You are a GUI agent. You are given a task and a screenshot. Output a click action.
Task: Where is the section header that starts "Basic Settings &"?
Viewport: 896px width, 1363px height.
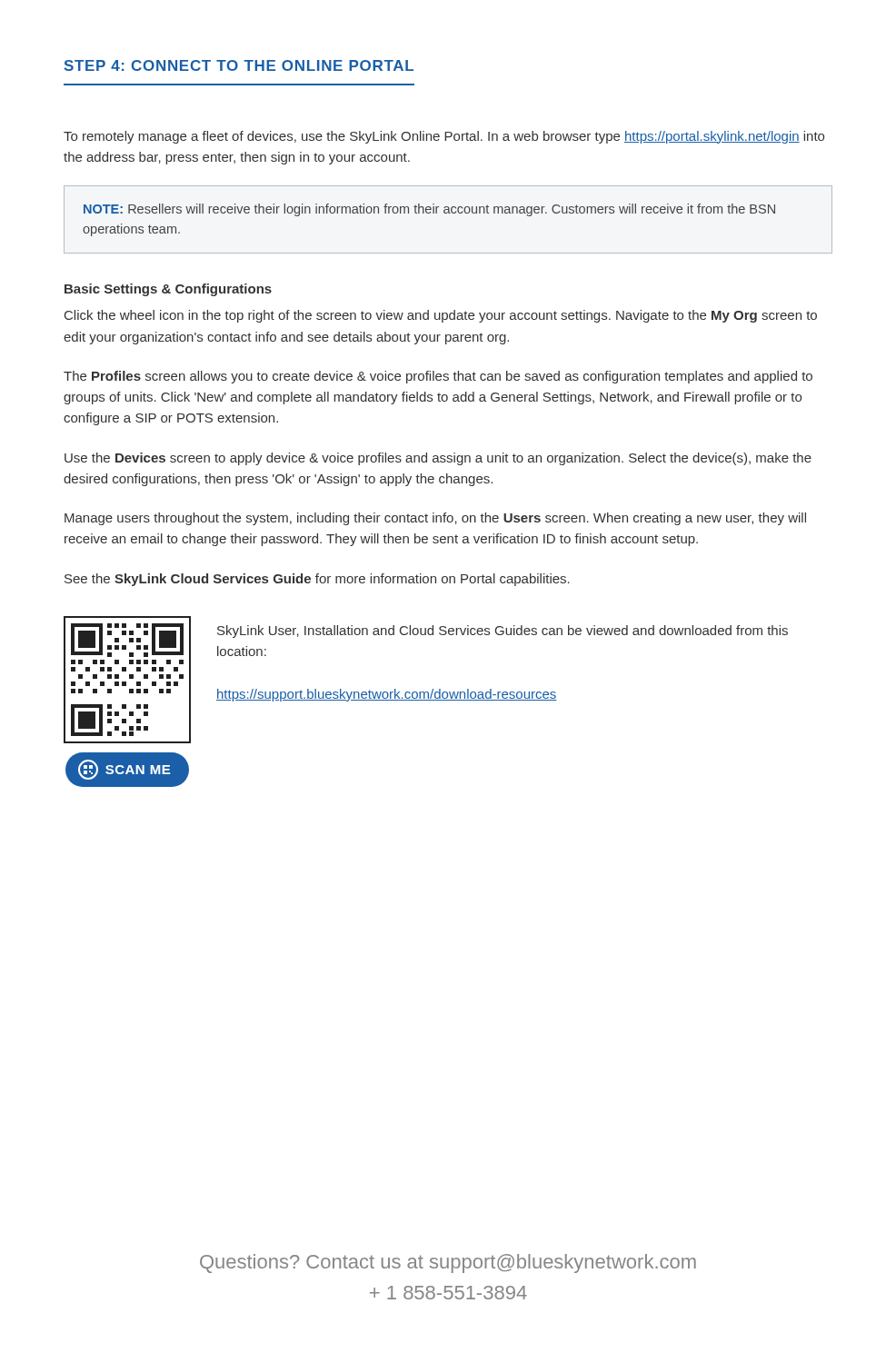click(x=168, y=290)
